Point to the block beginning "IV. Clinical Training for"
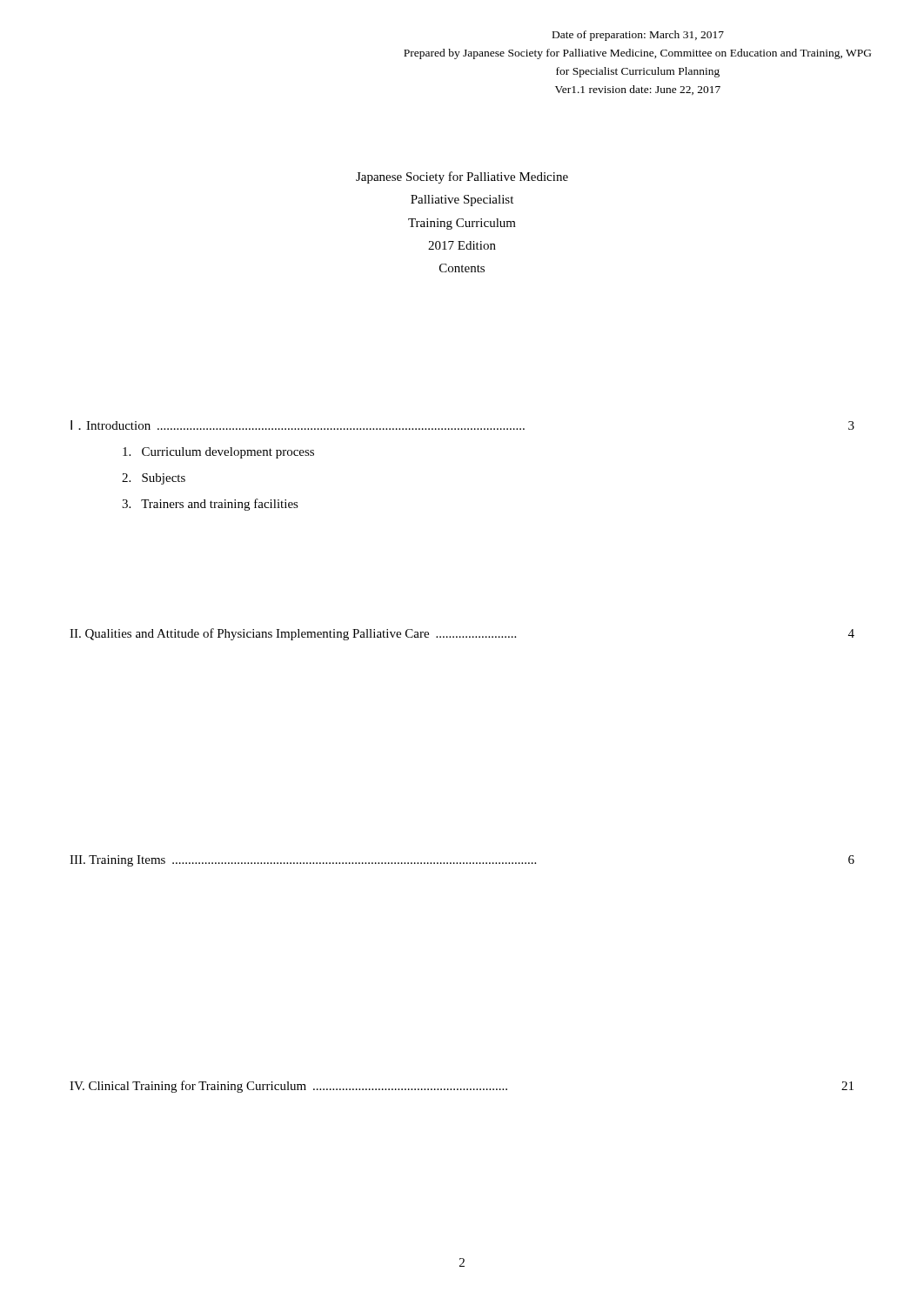 coord(462,1087)
